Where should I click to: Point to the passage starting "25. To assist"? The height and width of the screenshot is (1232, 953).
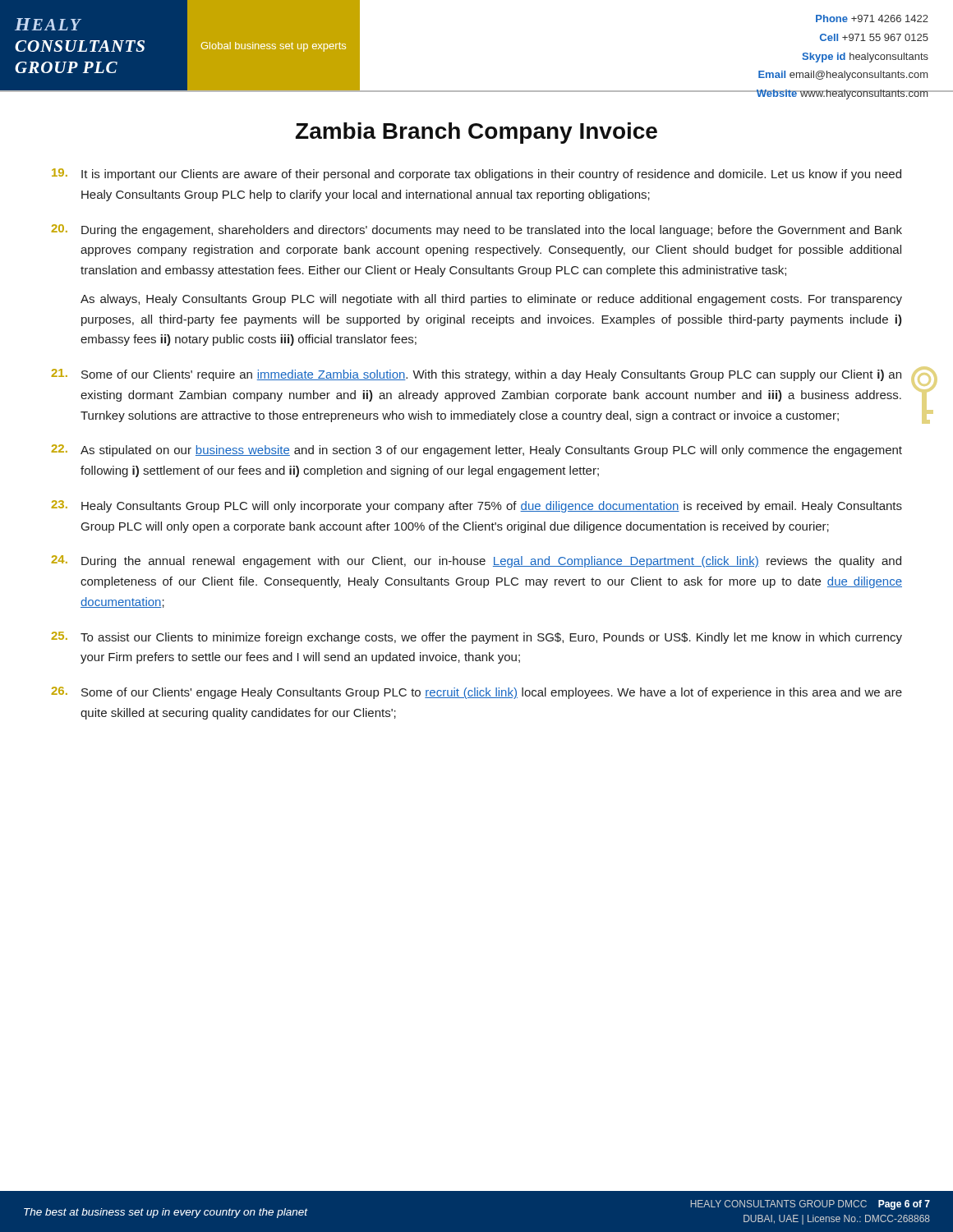click(x=476, y=647)
